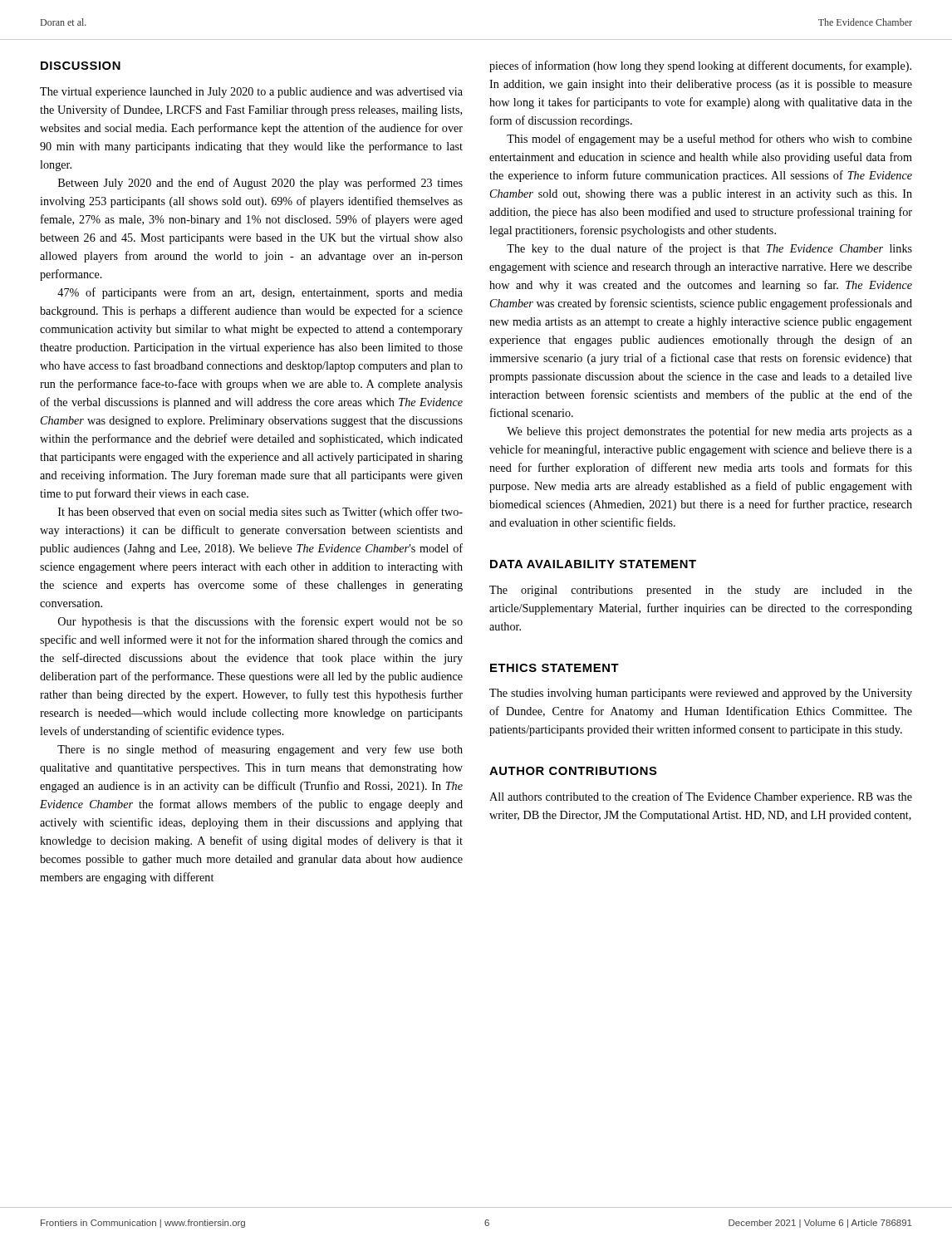This screenshot has width=952, height=1246.
Task: Find the text block that says "Our hypothesis is"
Action: (251, 676)
